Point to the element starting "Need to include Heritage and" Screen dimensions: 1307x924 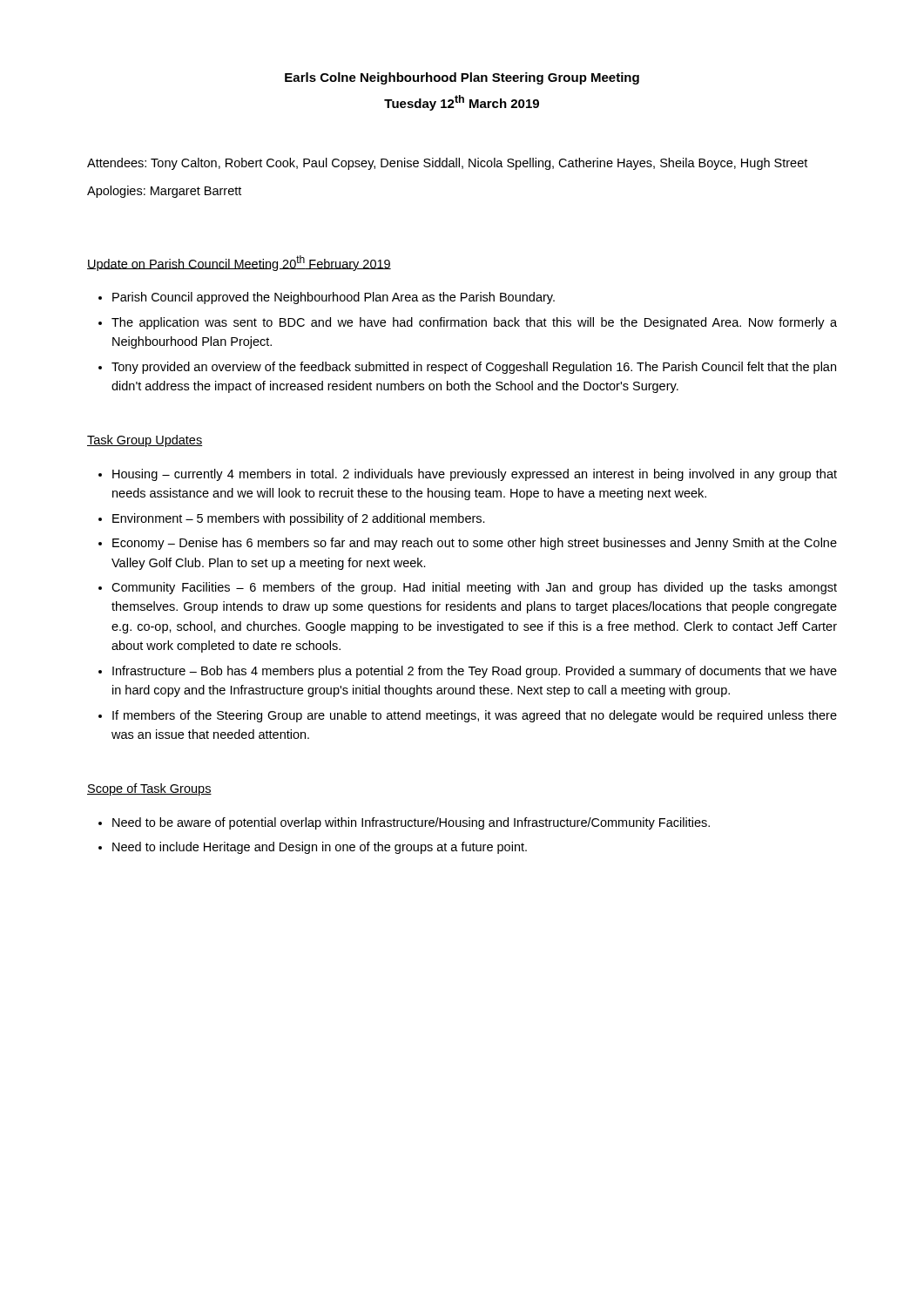point(320,847)
